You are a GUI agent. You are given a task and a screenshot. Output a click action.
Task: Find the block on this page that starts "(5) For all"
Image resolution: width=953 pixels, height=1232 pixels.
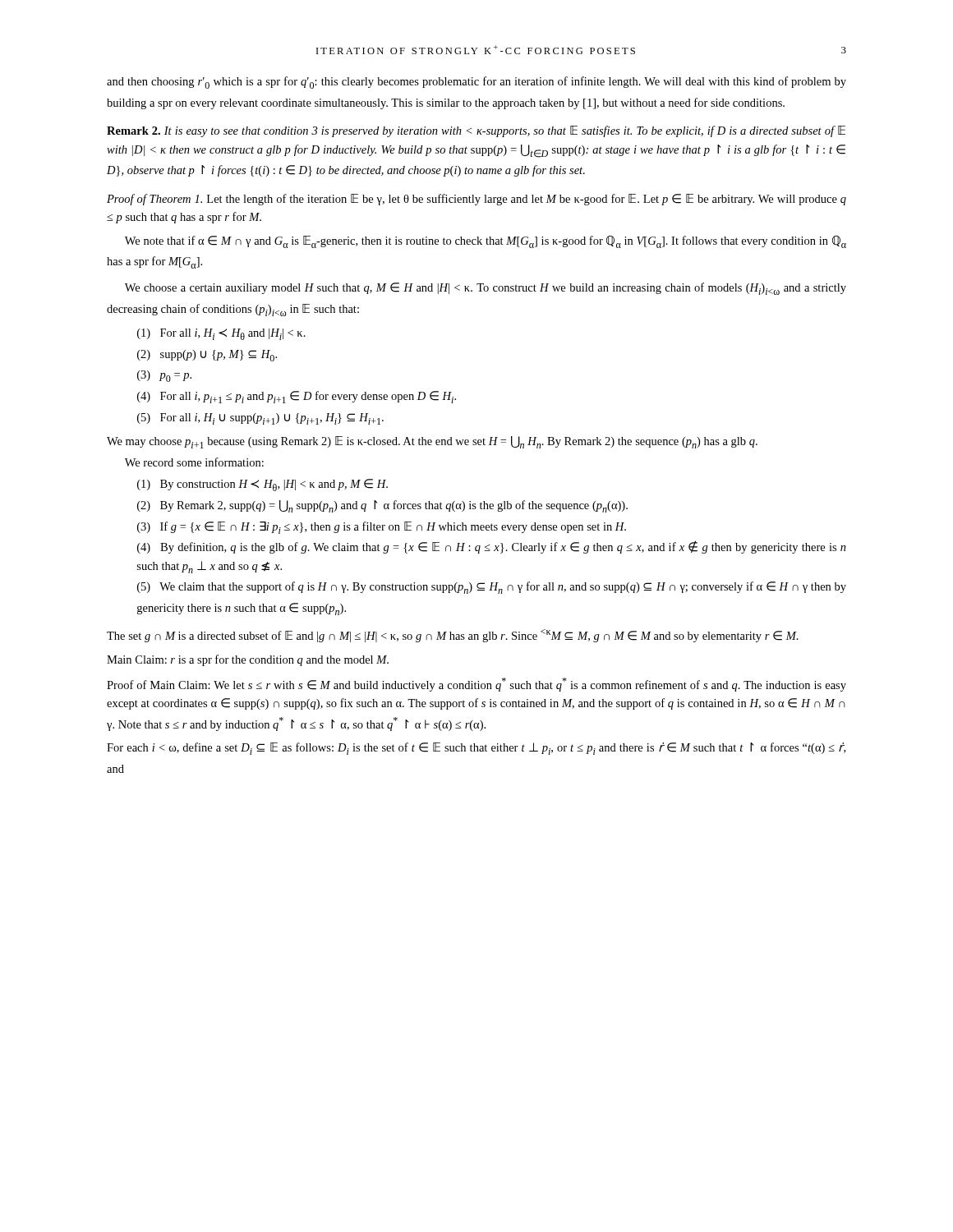pos(260,419)
